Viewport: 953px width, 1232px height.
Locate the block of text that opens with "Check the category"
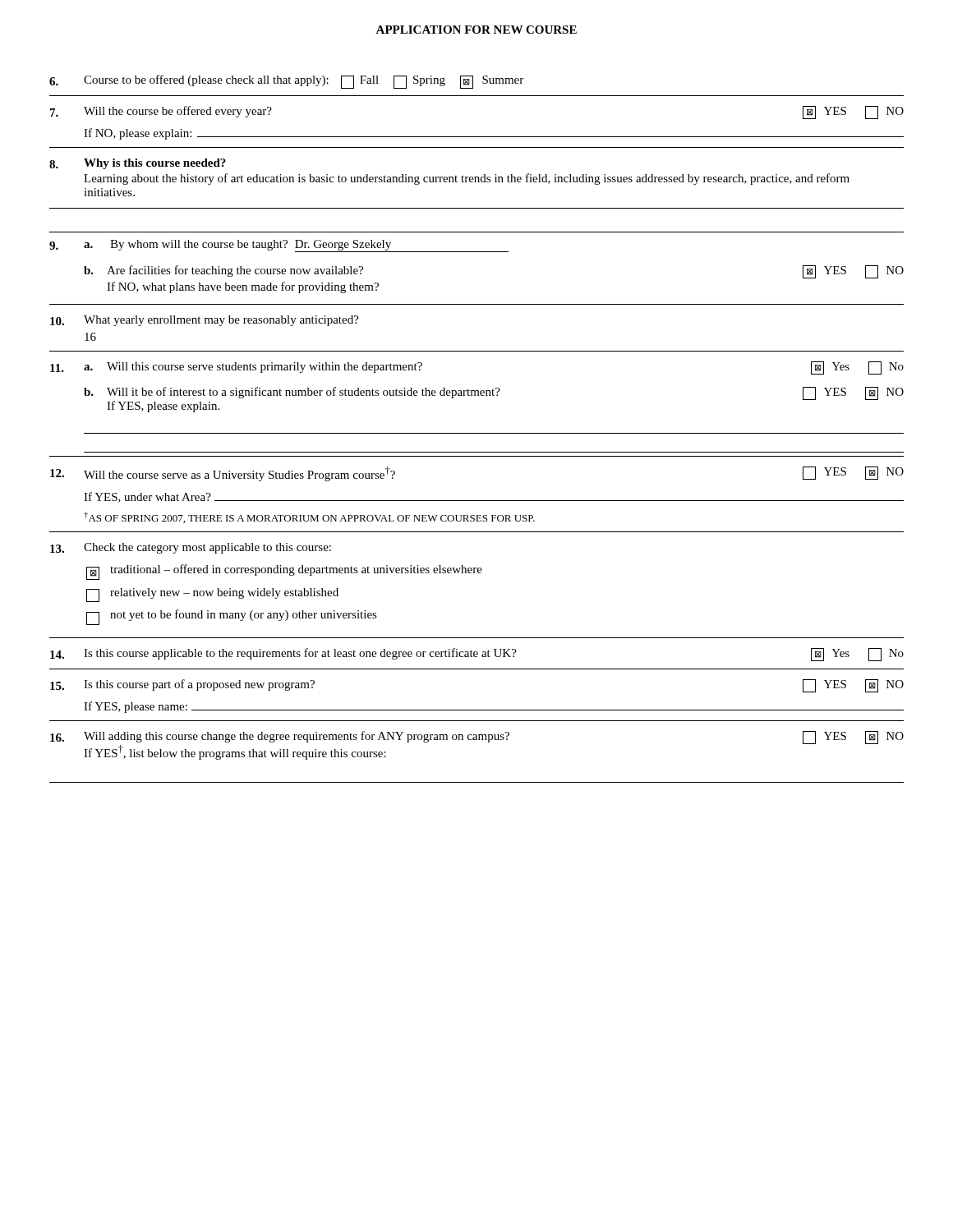(x=191, y=548)
